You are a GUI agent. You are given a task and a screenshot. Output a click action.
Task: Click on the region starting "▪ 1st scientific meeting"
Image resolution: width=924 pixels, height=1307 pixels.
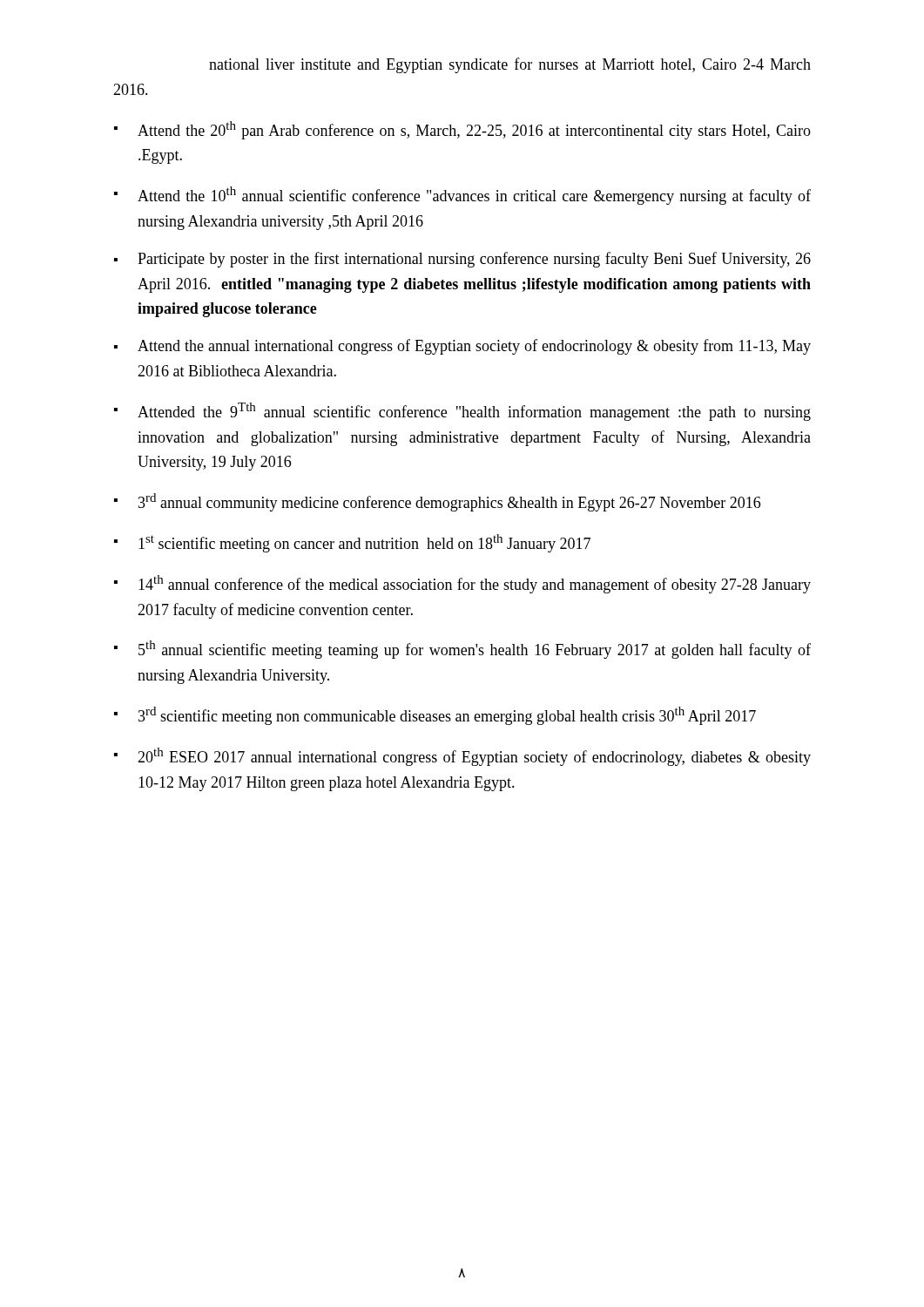click(x=462, y=542)
